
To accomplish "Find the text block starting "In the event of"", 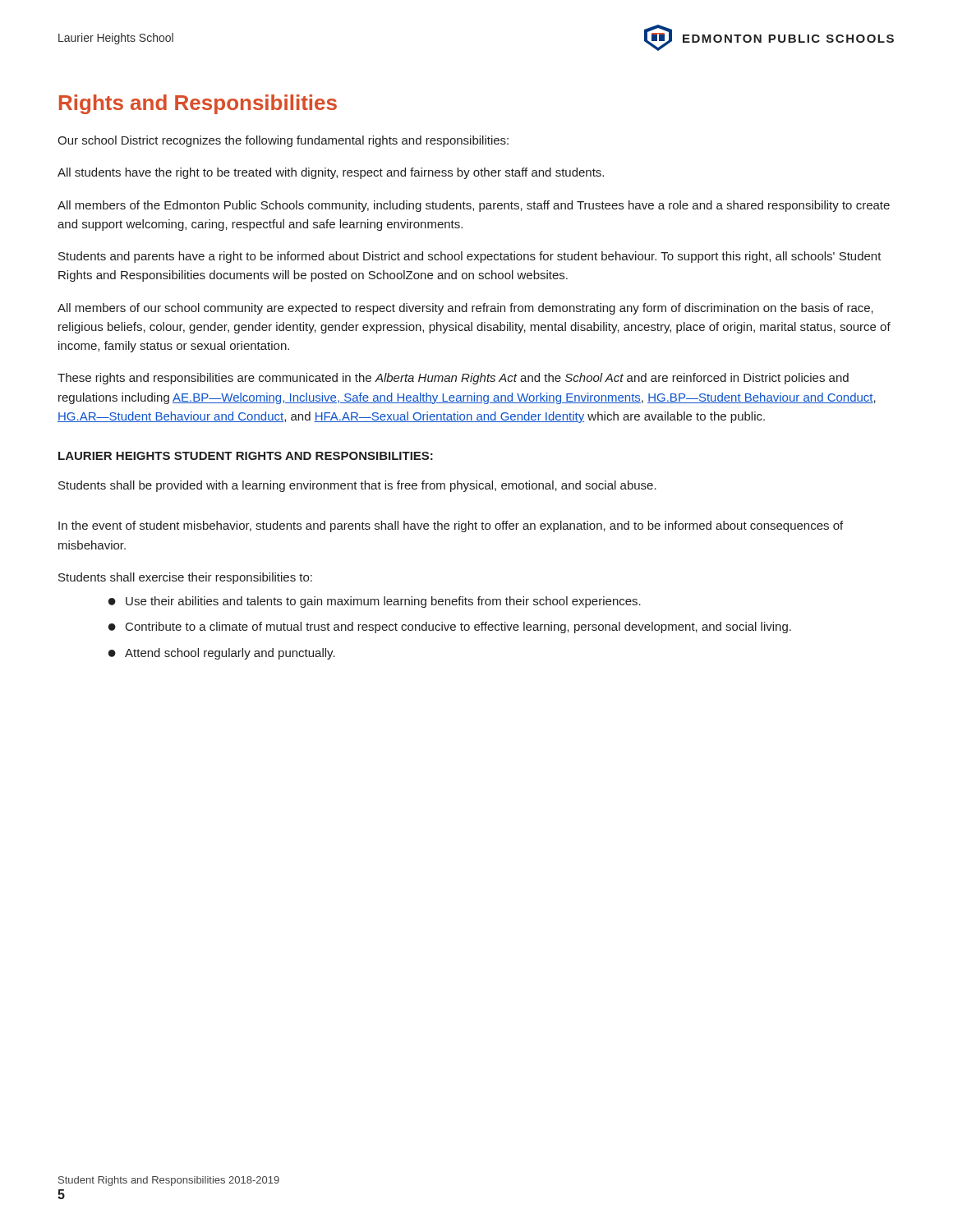I will (x=450, y=535).
